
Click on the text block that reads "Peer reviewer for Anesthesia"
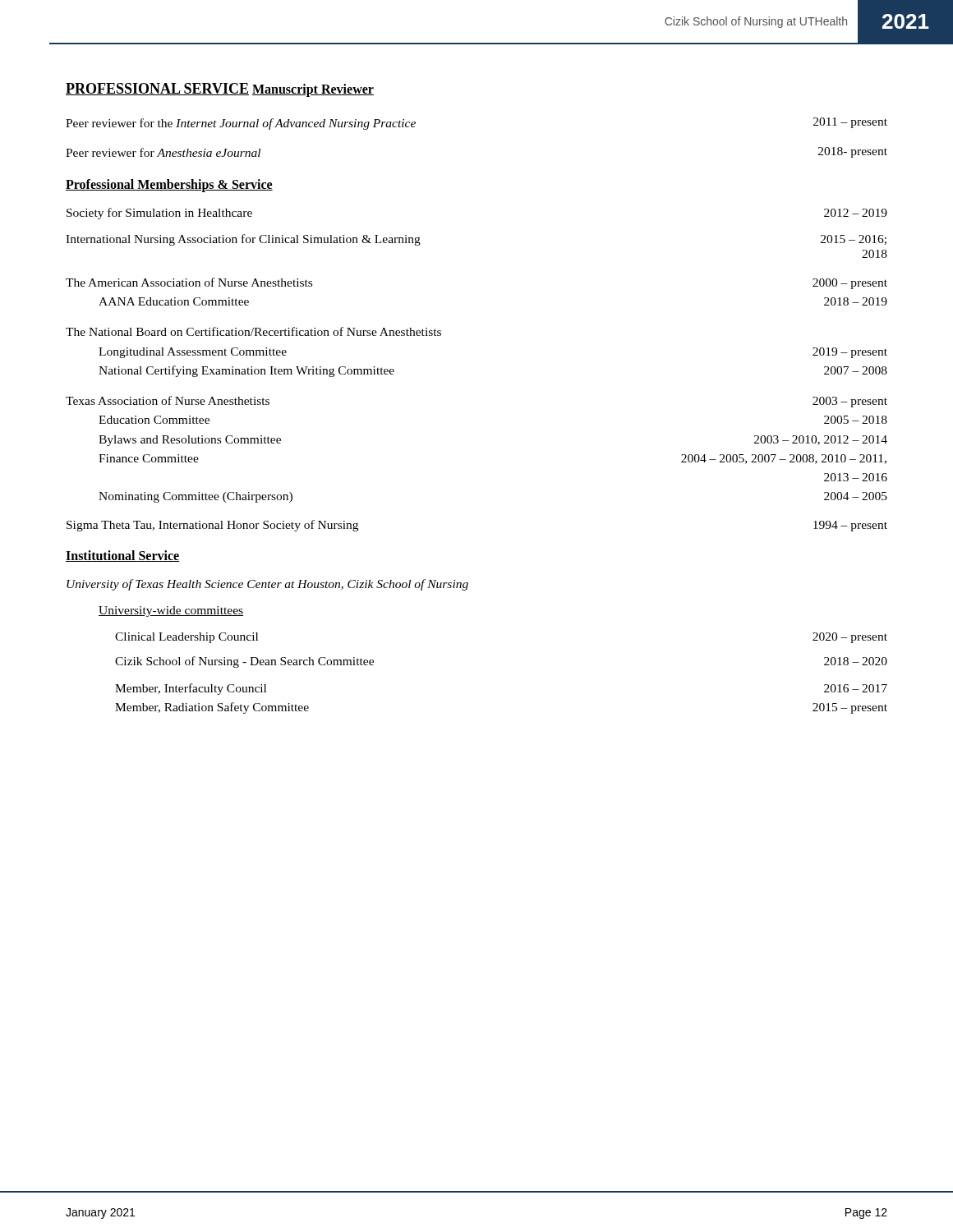163,152
